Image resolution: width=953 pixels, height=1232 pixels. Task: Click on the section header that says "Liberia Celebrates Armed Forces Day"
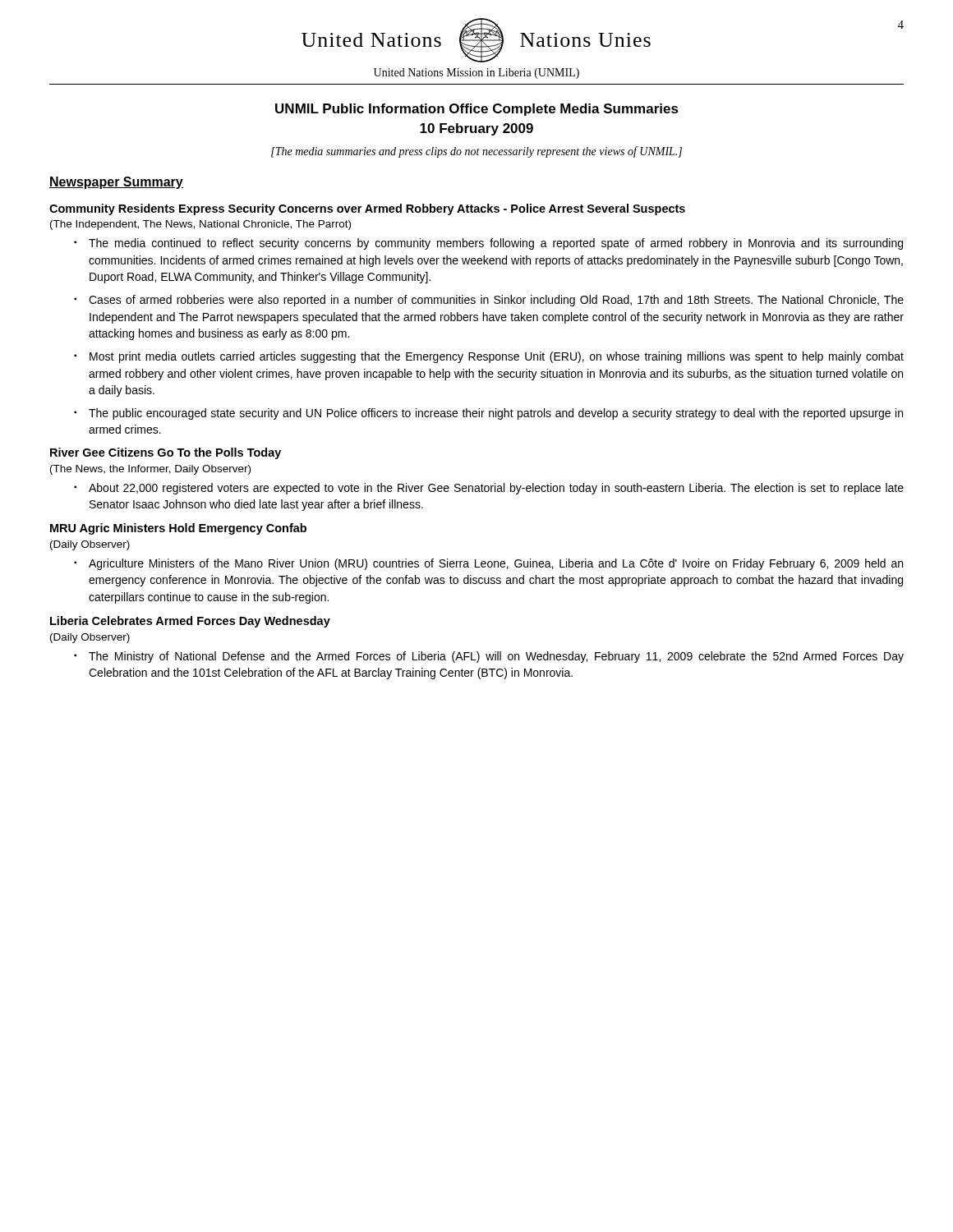pyautogui.click(x=190, y=621)
